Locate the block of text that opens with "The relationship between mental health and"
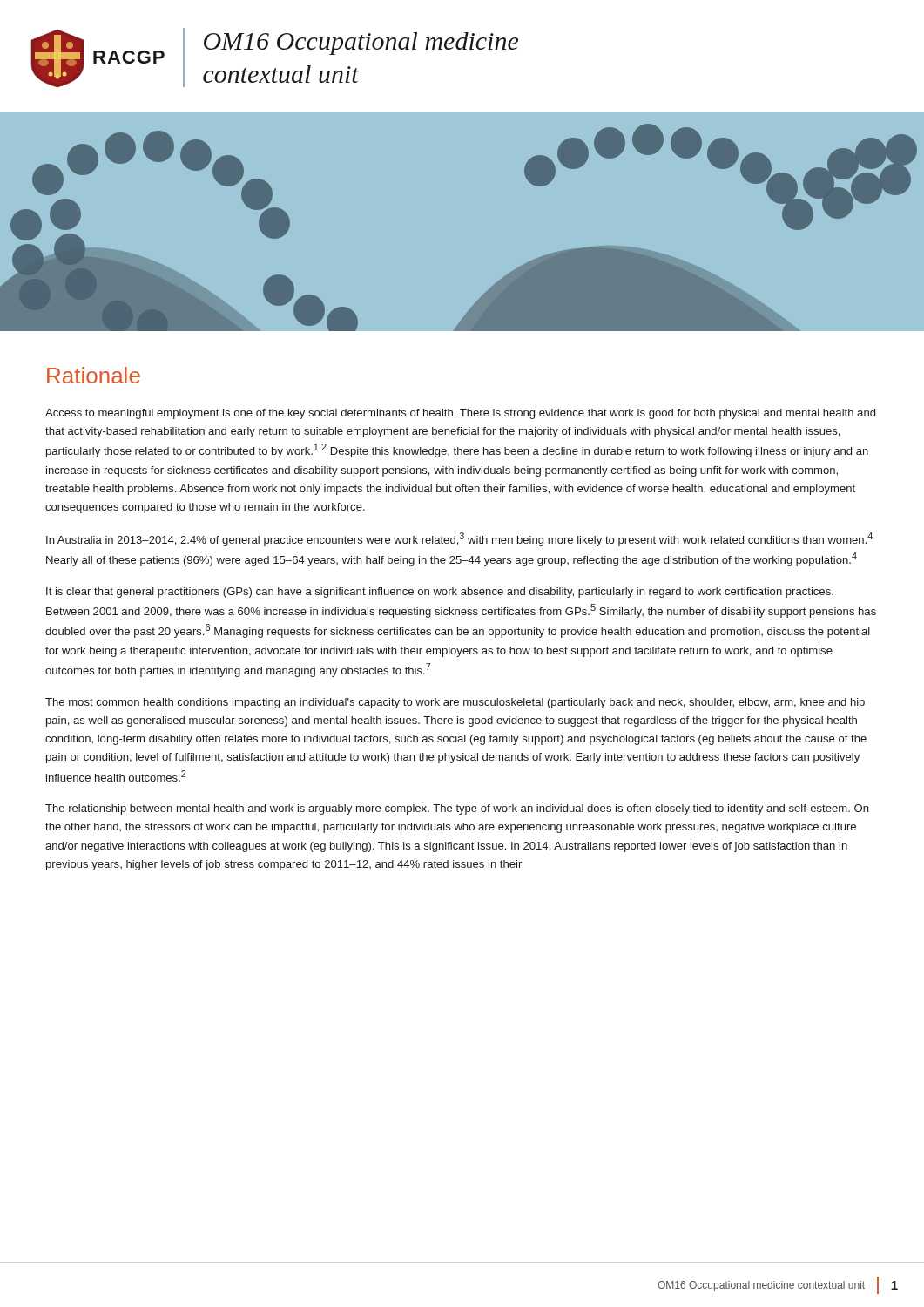The width and height of the screenshot is (924, 1307). click(x=457, y=836)
